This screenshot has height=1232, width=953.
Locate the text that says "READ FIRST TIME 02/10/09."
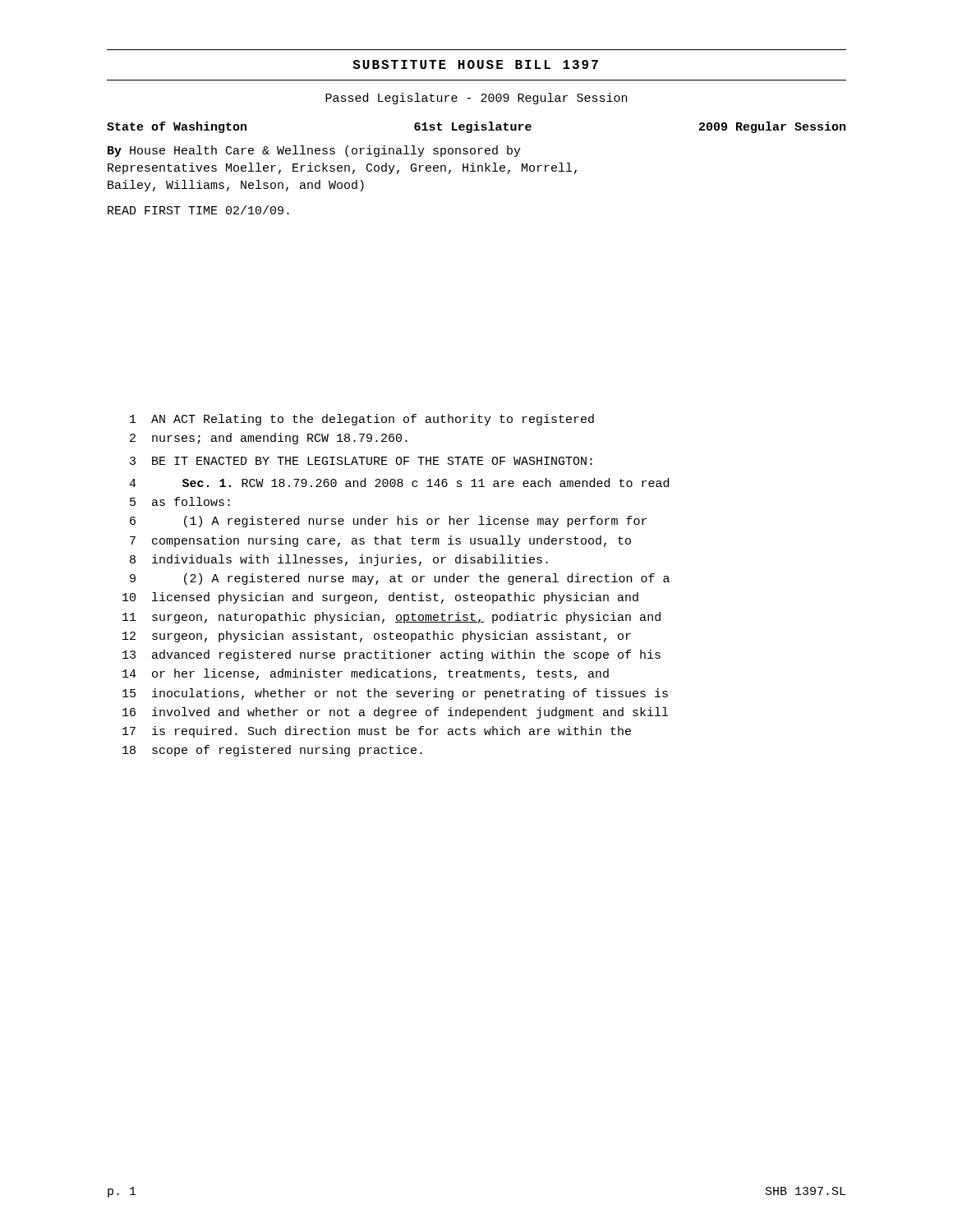pos(199,211)
